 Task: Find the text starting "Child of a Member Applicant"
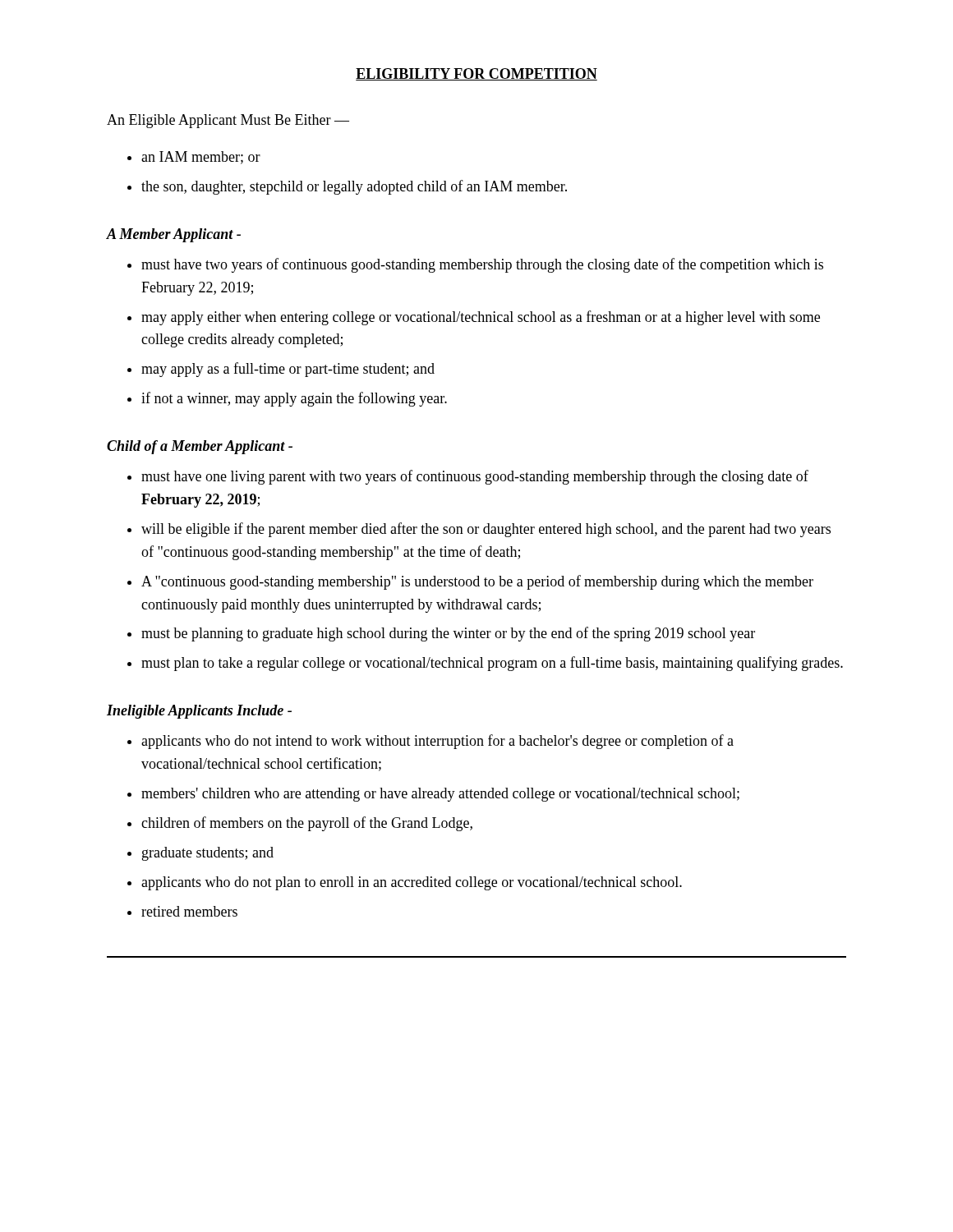coord(200,446)
